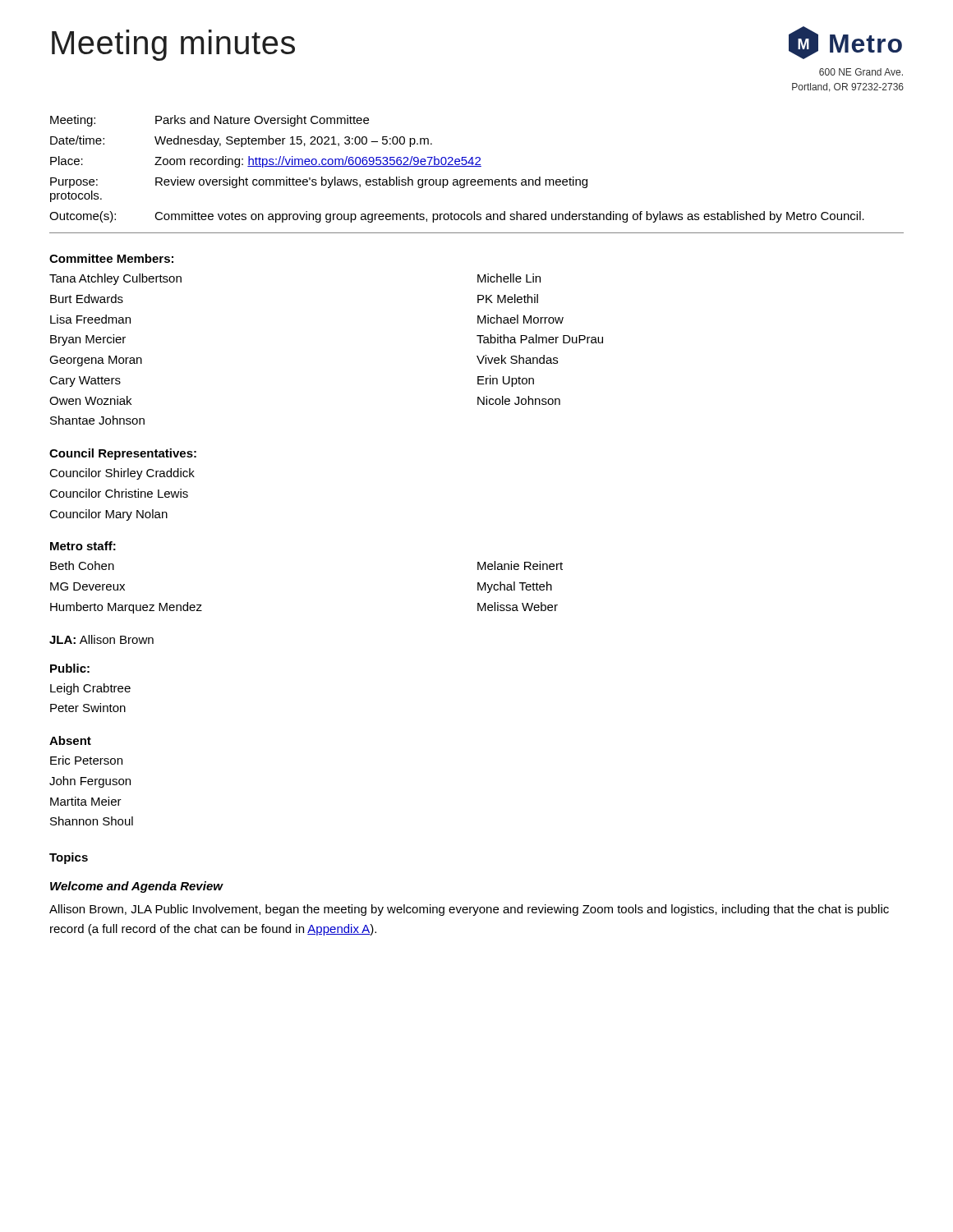This screenshot has height=1232, width=953.
Task: Locate the passage starting "Tabitha Palmer DuPrau"
Action: coord(540,339)
